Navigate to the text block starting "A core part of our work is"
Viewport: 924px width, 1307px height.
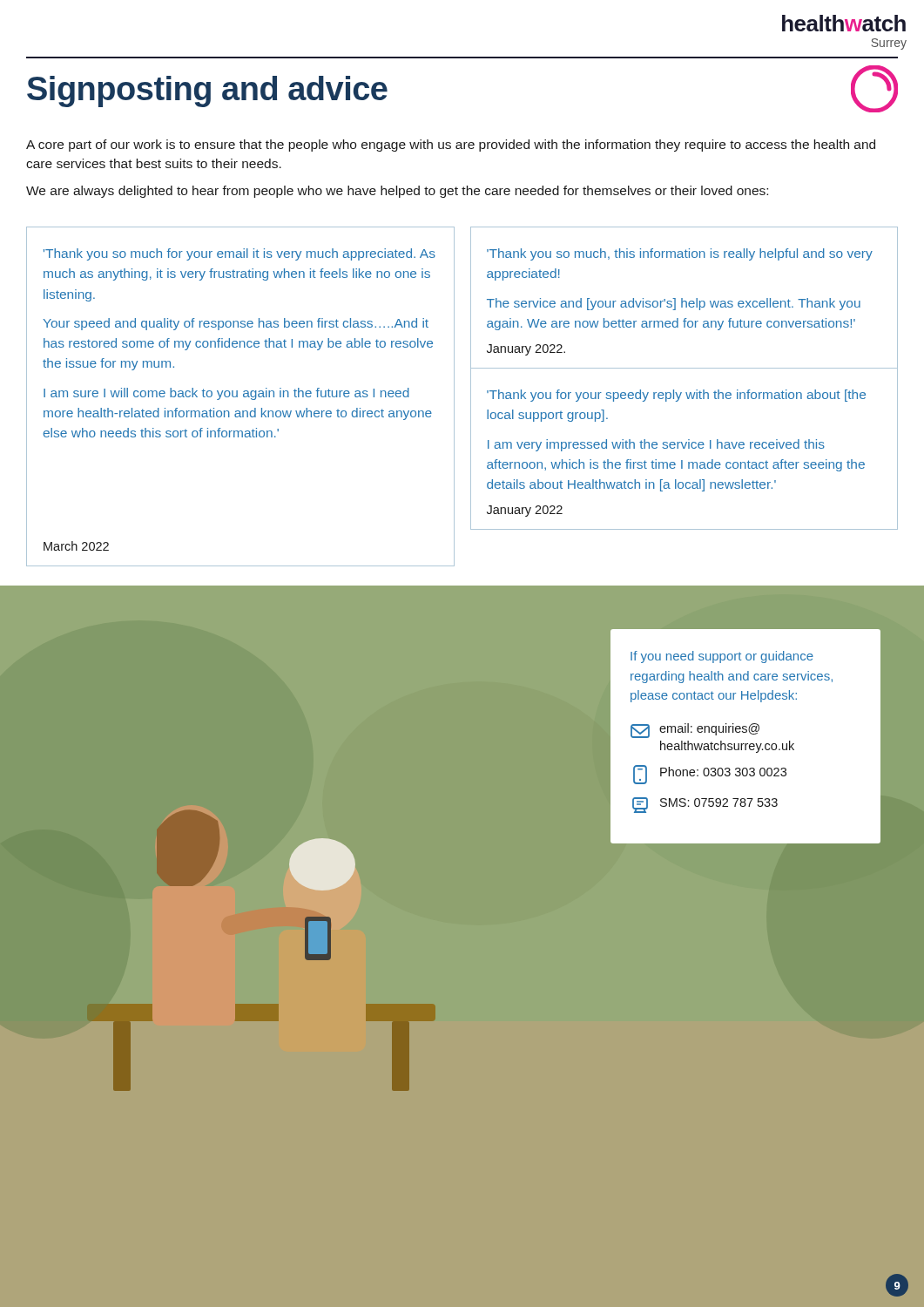click(x=451, y=146)
